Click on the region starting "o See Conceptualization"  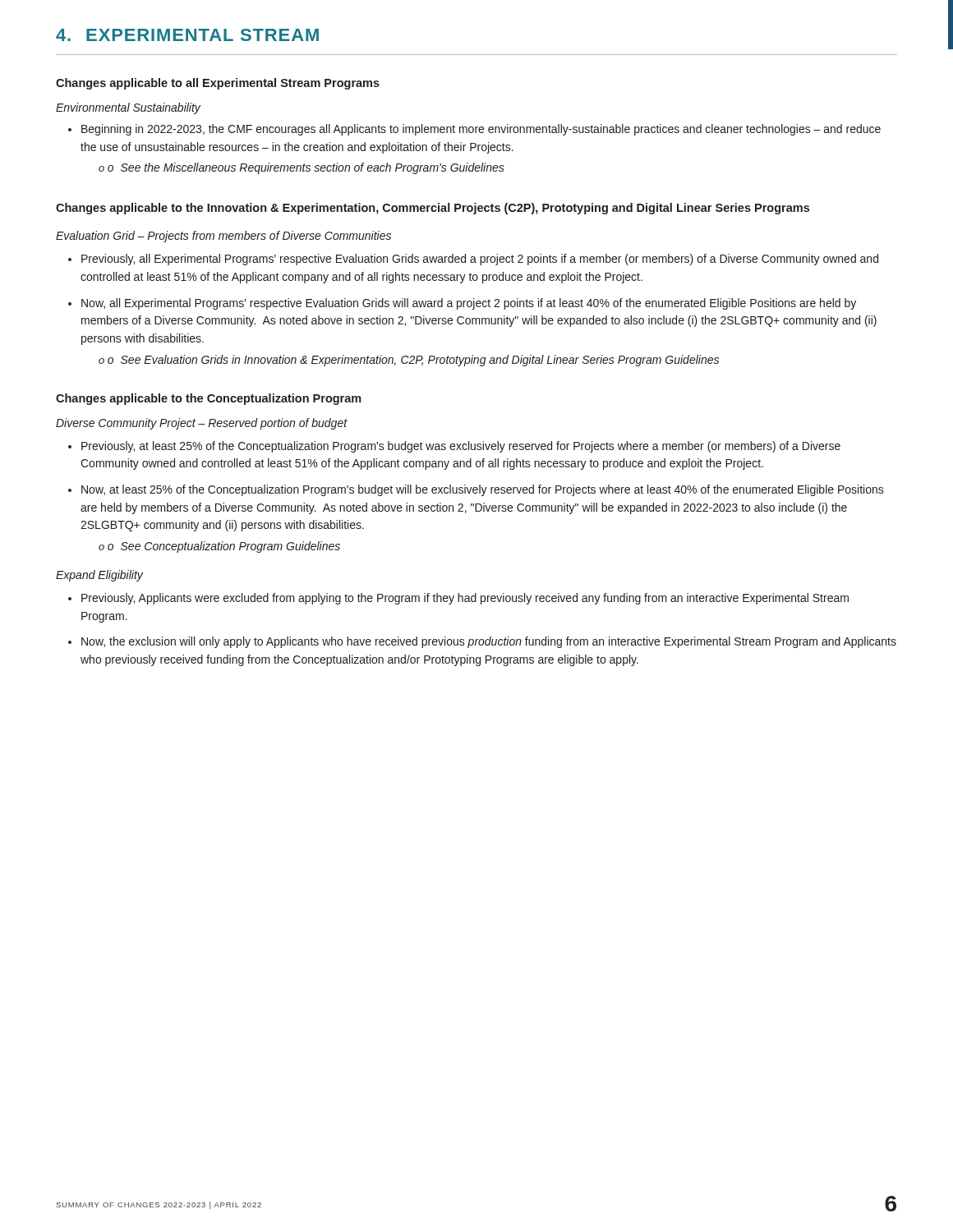(x=224, y=546)
